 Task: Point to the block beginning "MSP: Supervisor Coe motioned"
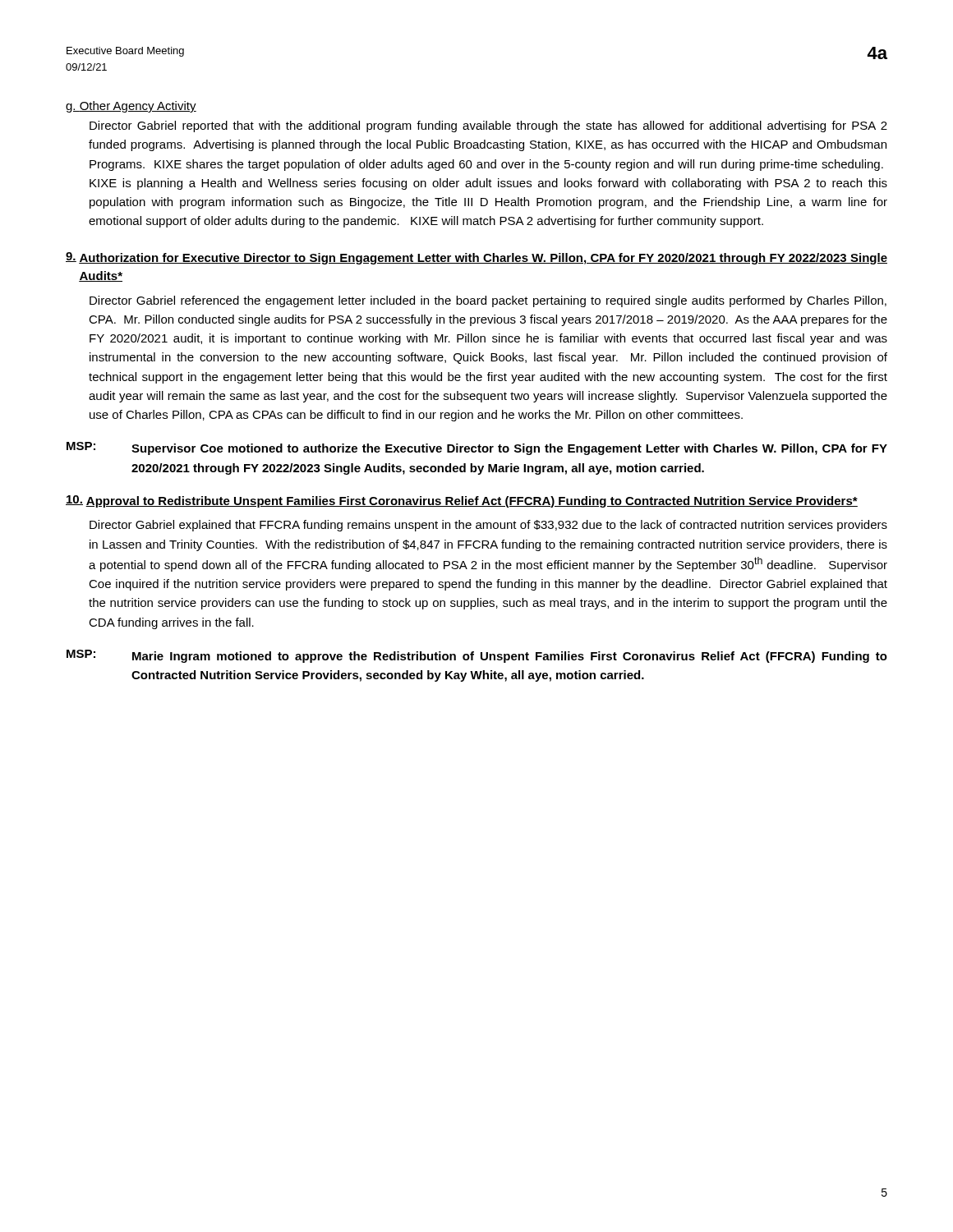pos(476,458)
